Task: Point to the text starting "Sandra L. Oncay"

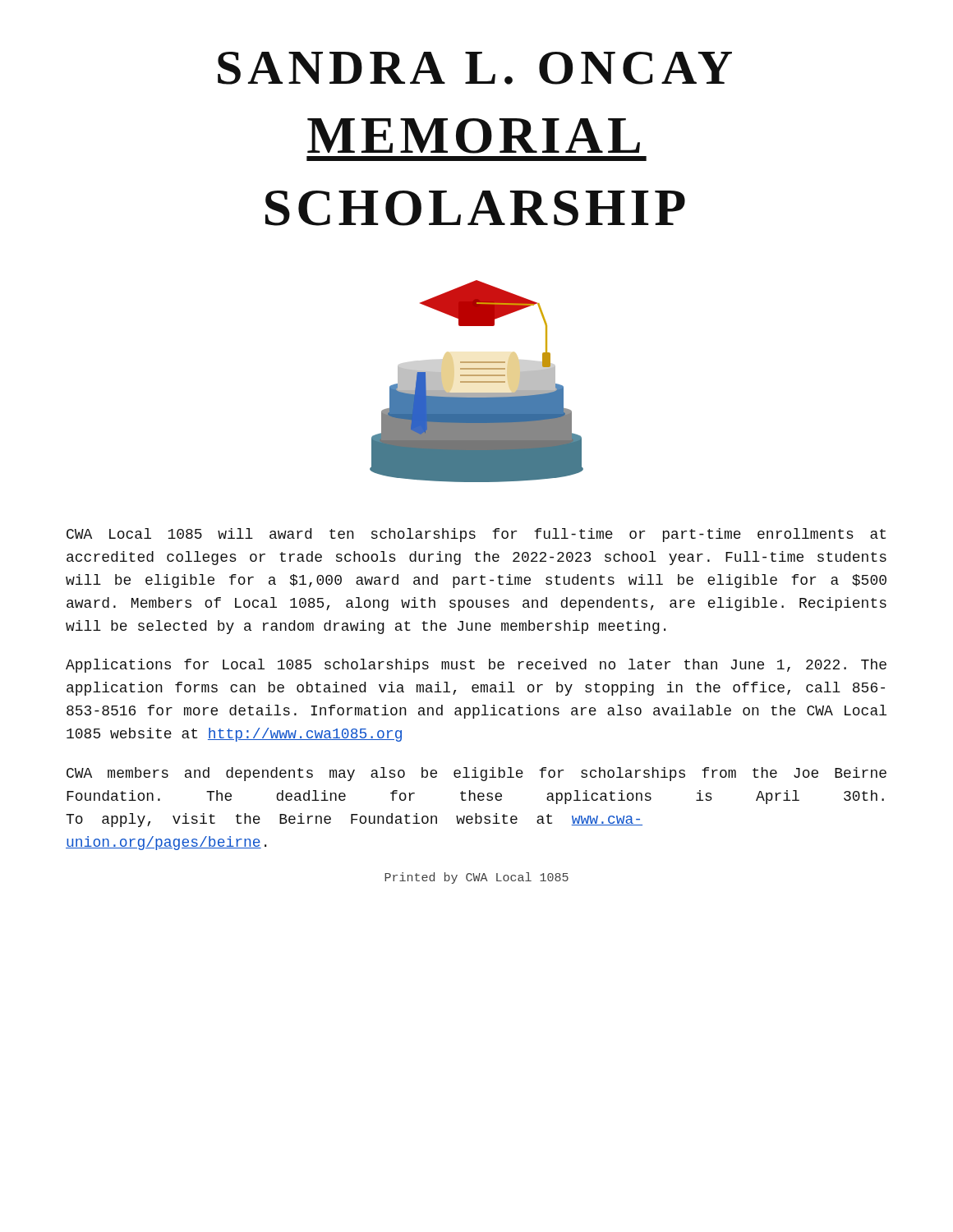Action: pyautogui.click(x=476, y=67)
